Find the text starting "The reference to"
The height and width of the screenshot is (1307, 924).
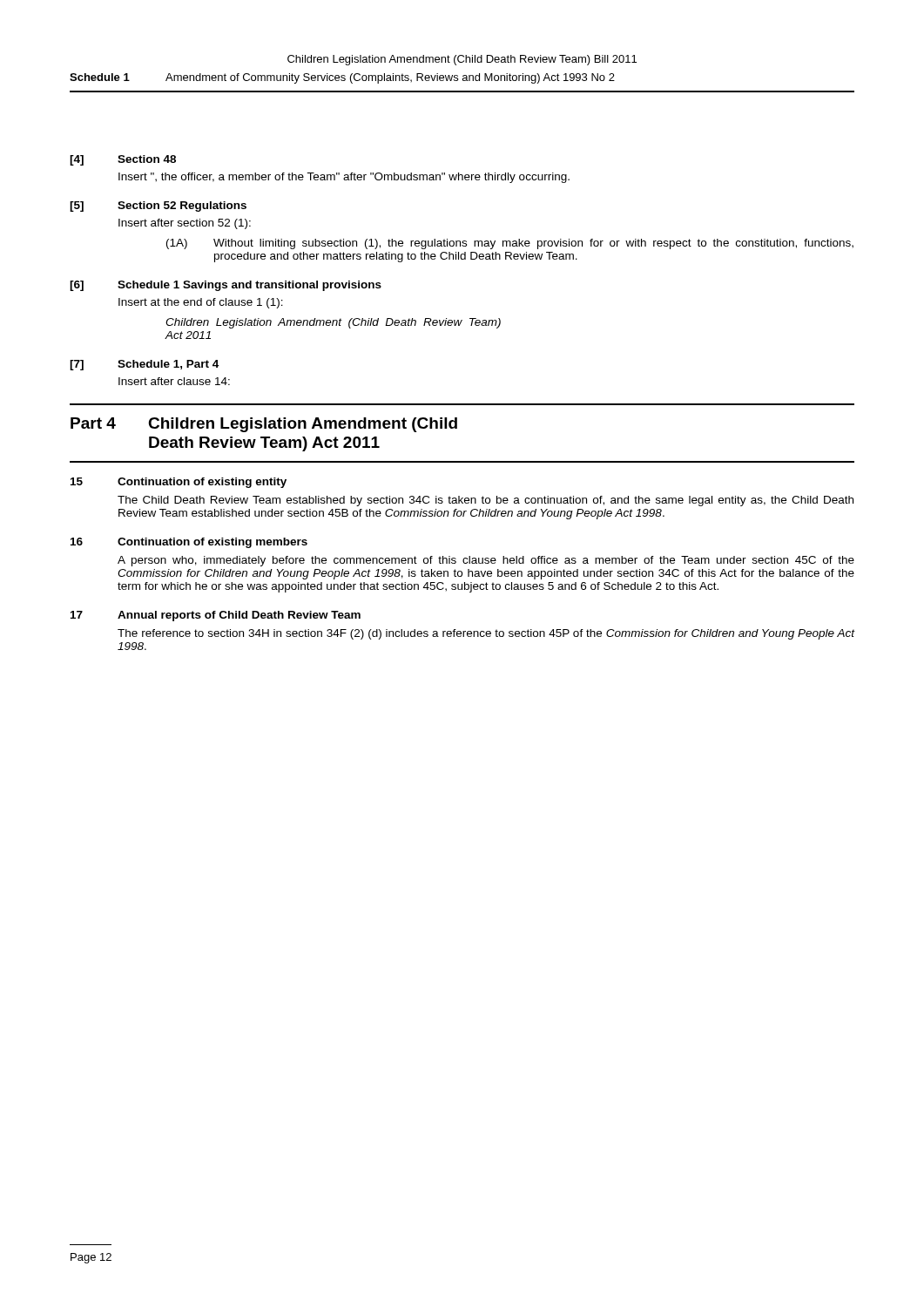tap(486, 640)
